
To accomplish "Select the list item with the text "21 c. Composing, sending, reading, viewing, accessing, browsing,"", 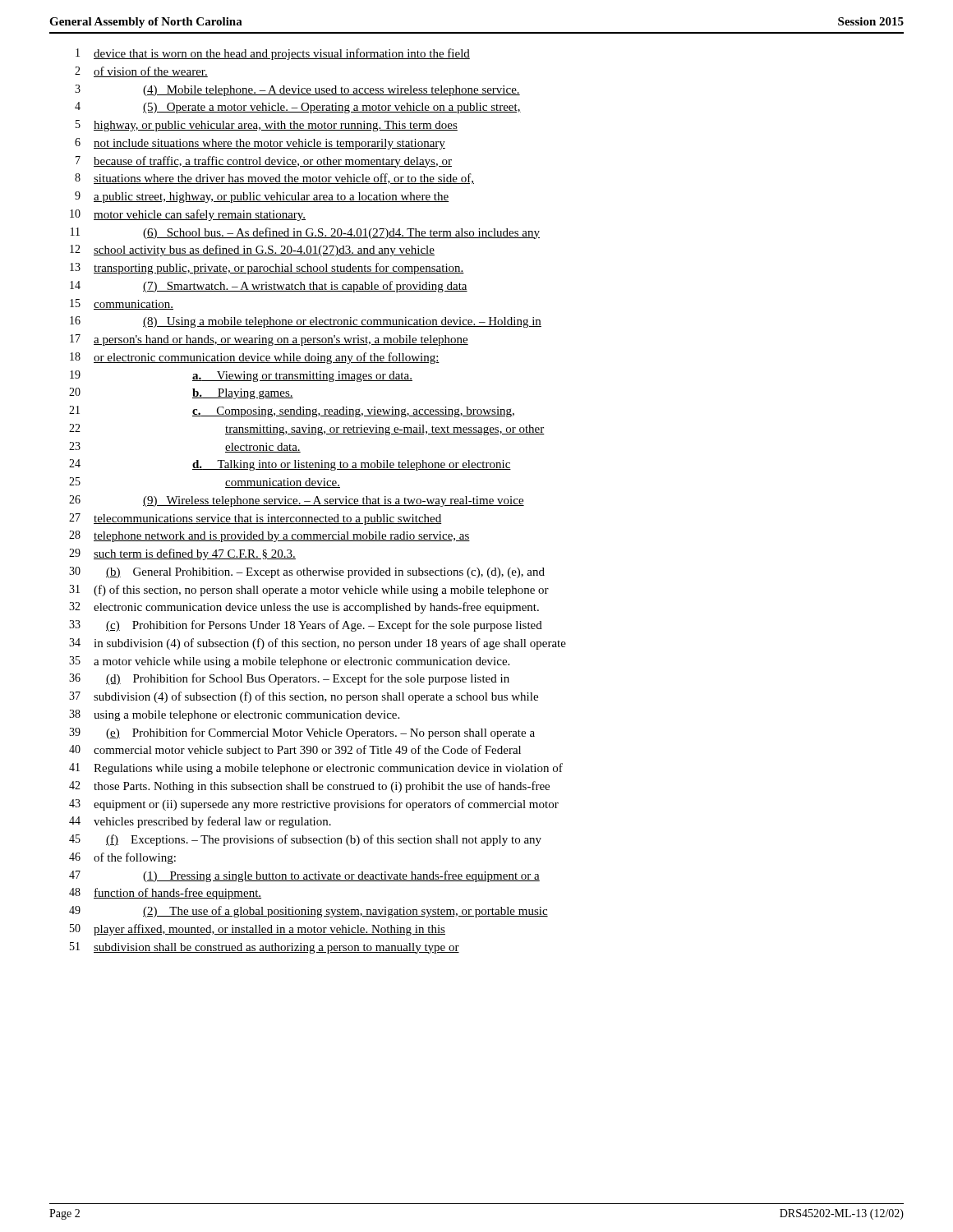I will tap(476, 411).
